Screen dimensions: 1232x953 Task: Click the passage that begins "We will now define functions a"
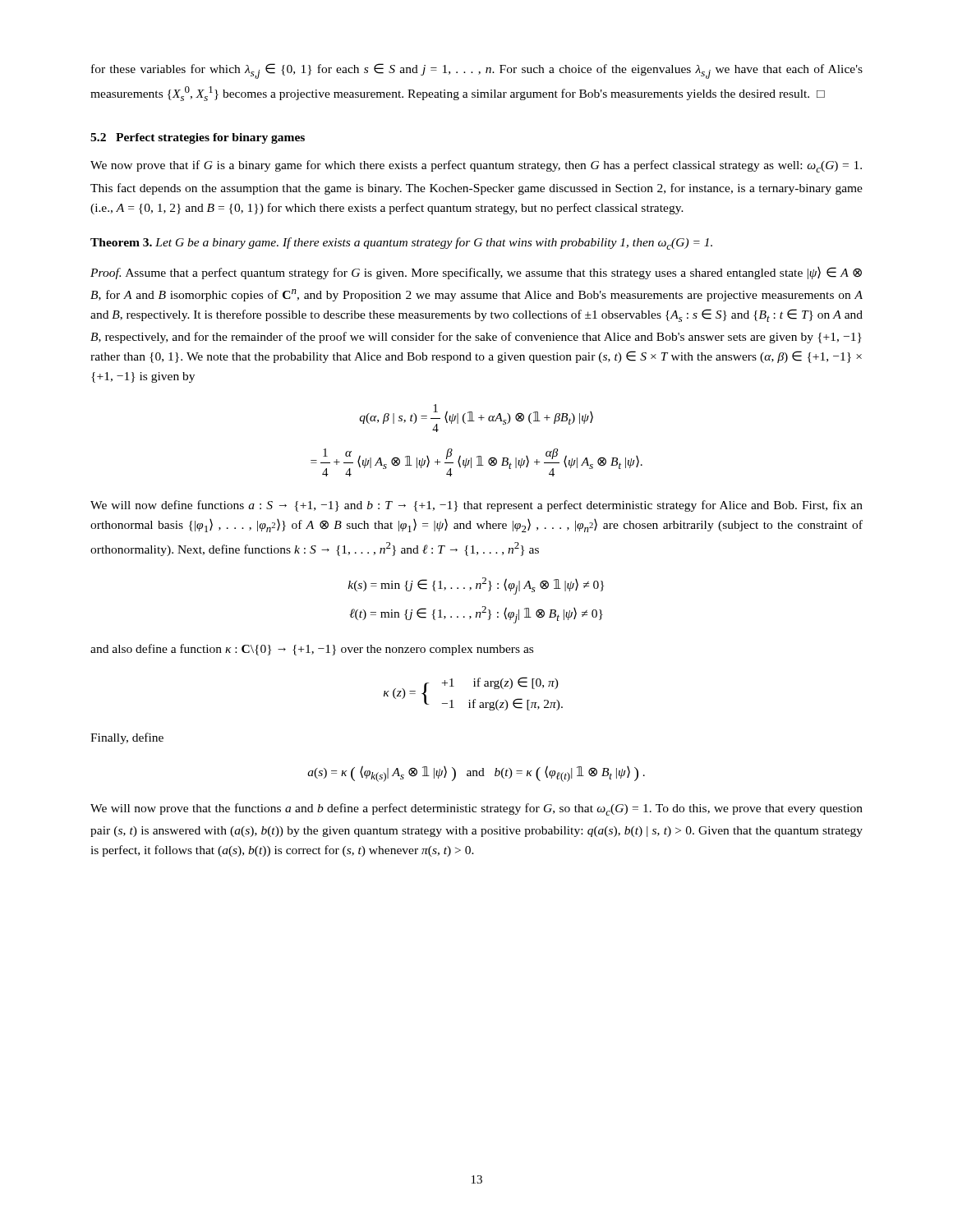click(476, 527)
